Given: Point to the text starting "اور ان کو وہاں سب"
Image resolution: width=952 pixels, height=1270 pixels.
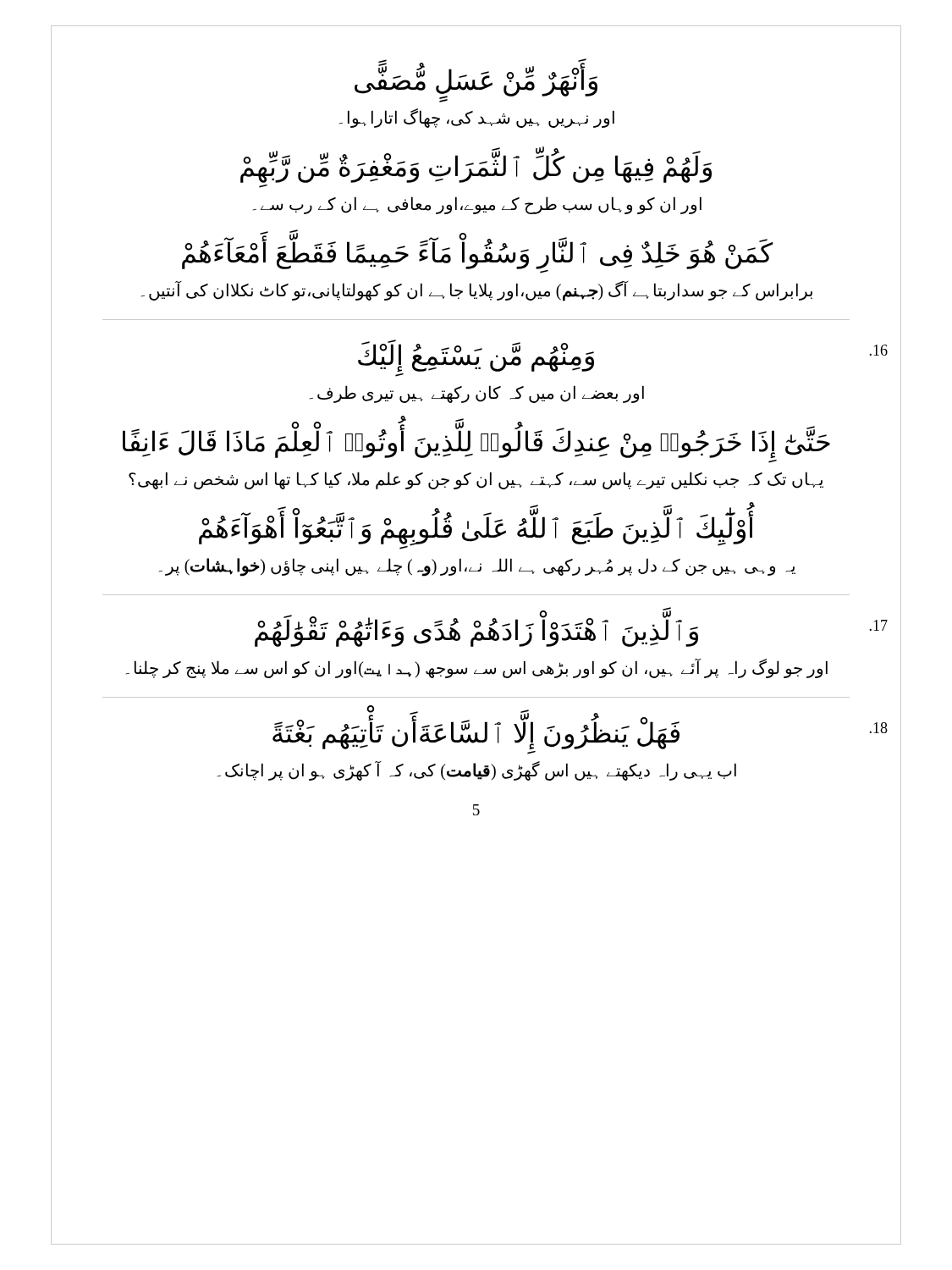Looking at the screenshot, I should point(476,204).
